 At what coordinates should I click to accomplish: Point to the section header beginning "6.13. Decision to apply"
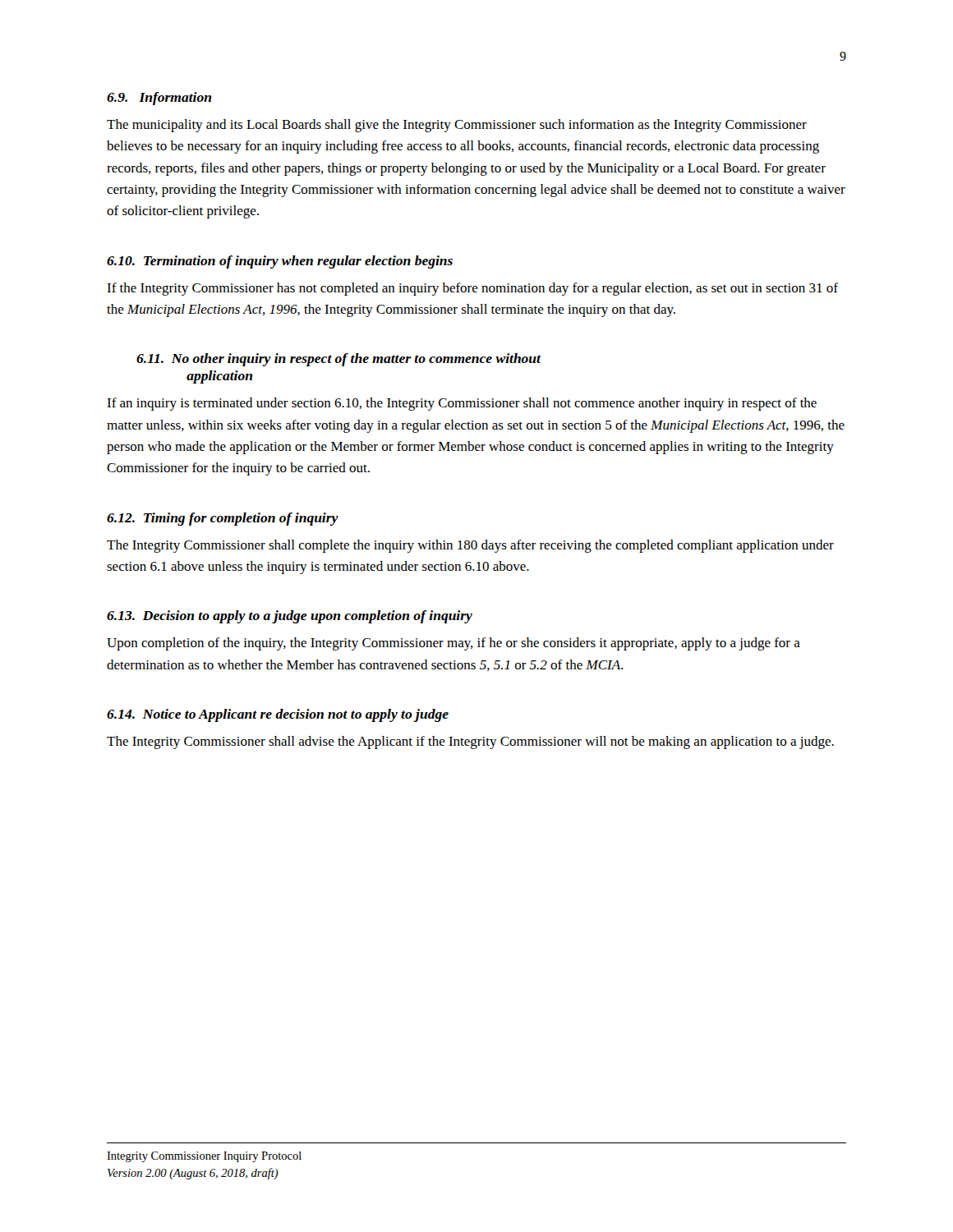(290, 616)
